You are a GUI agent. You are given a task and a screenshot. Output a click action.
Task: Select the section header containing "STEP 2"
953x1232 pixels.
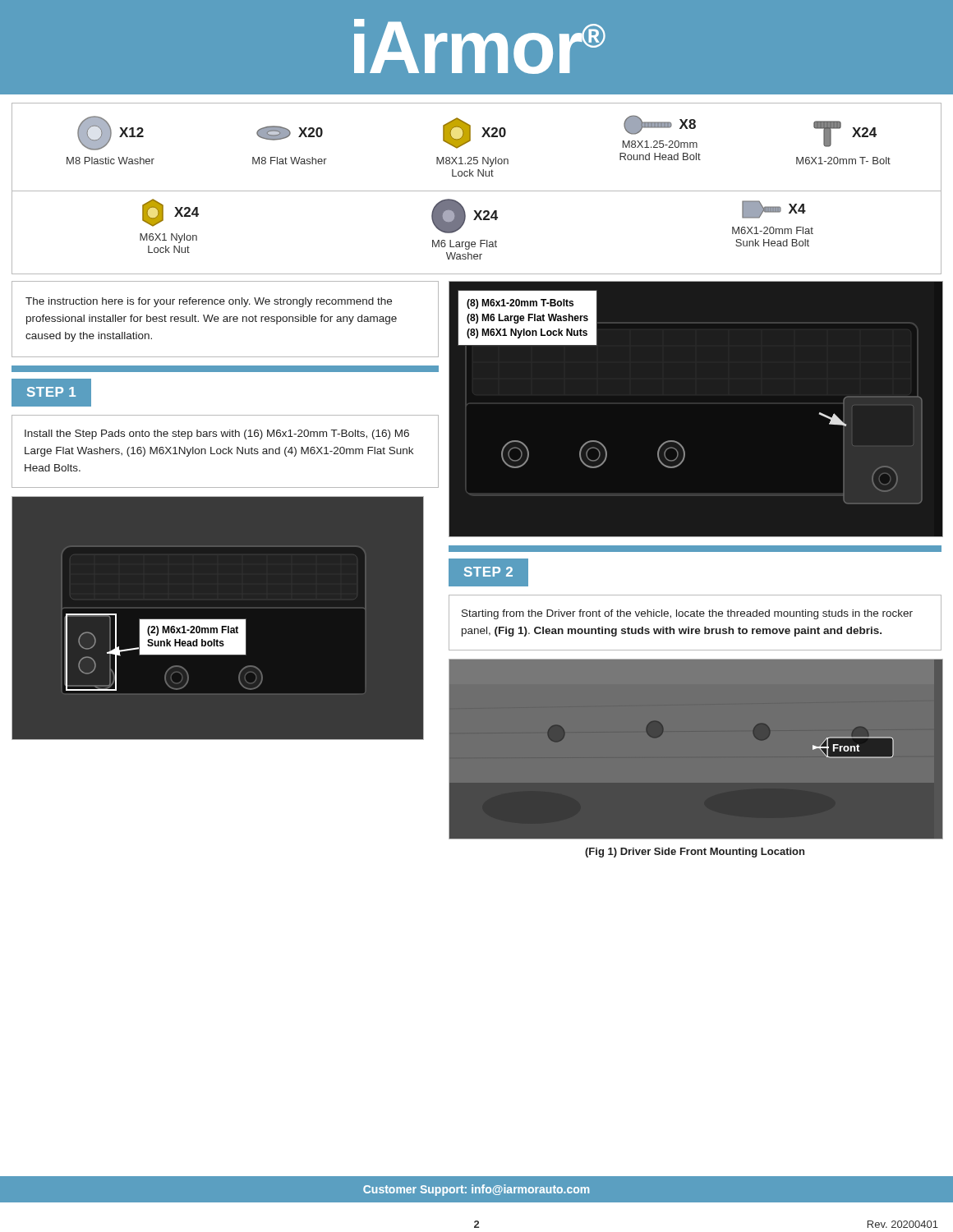coord(489,572)
